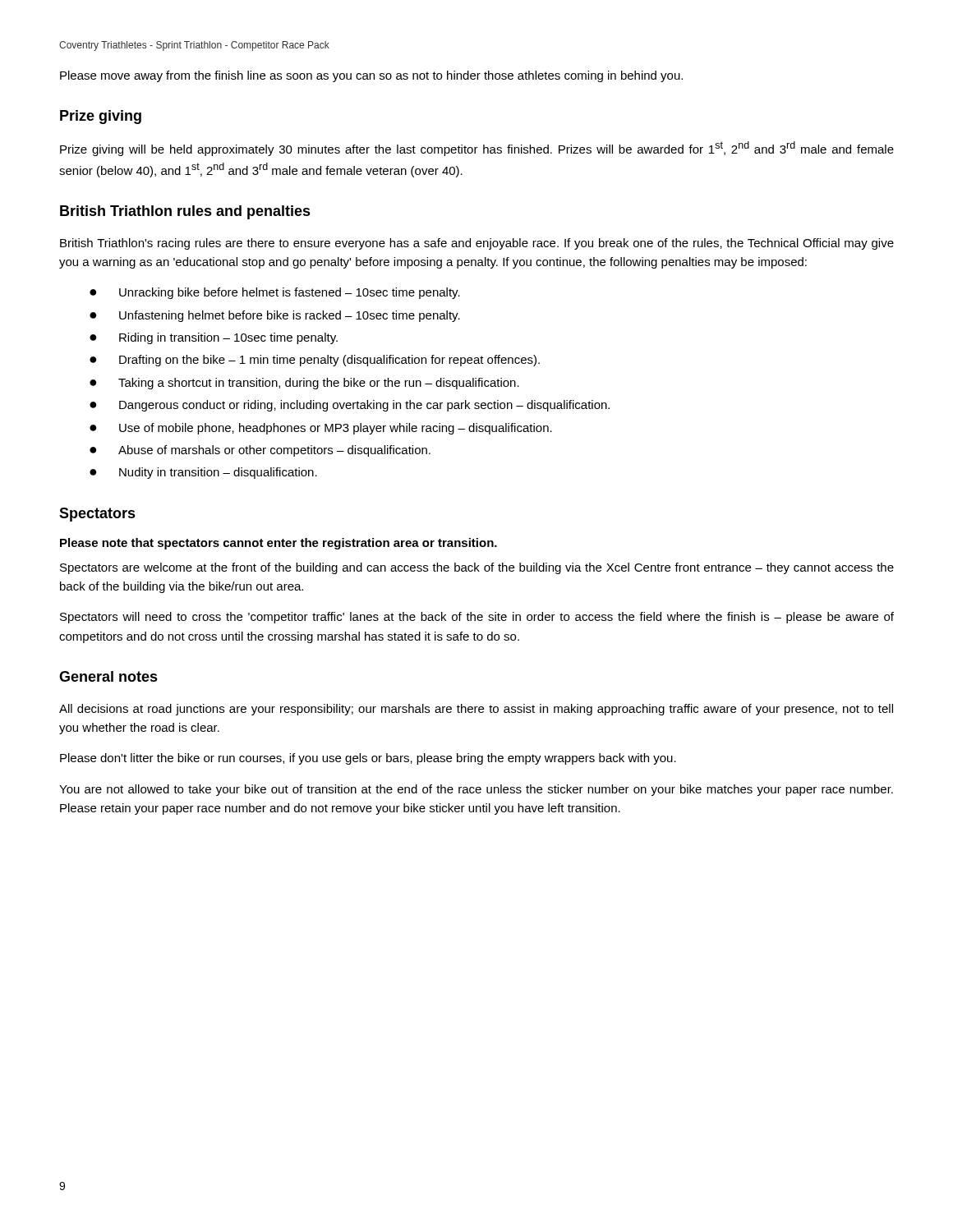Select the list item that reads "● Use of mobile phone,"
Viewport: 953px width, 1232px height.
pos(491,427)
